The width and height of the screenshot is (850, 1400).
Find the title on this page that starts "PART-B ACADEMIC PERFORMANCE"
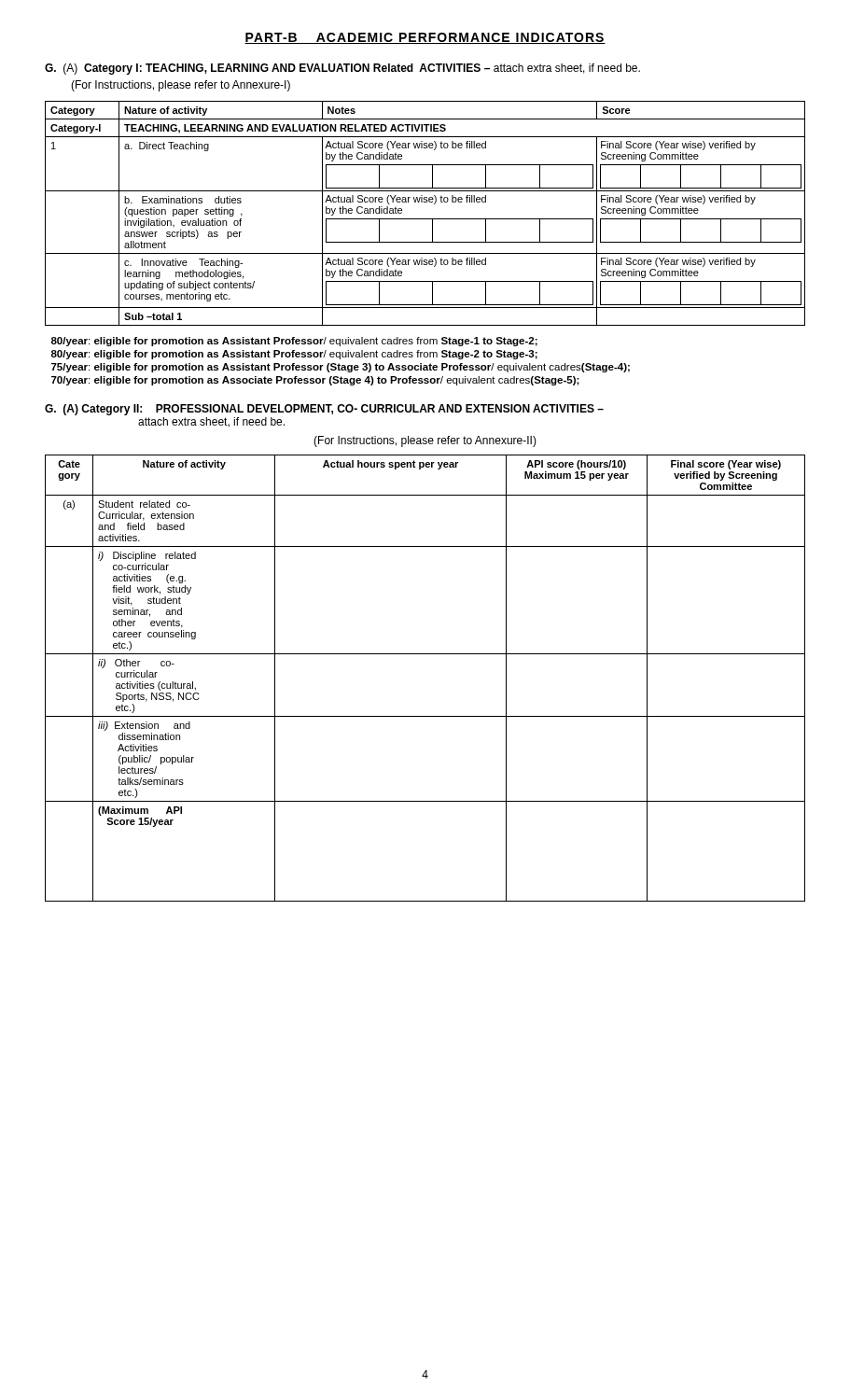coord(425,37)
